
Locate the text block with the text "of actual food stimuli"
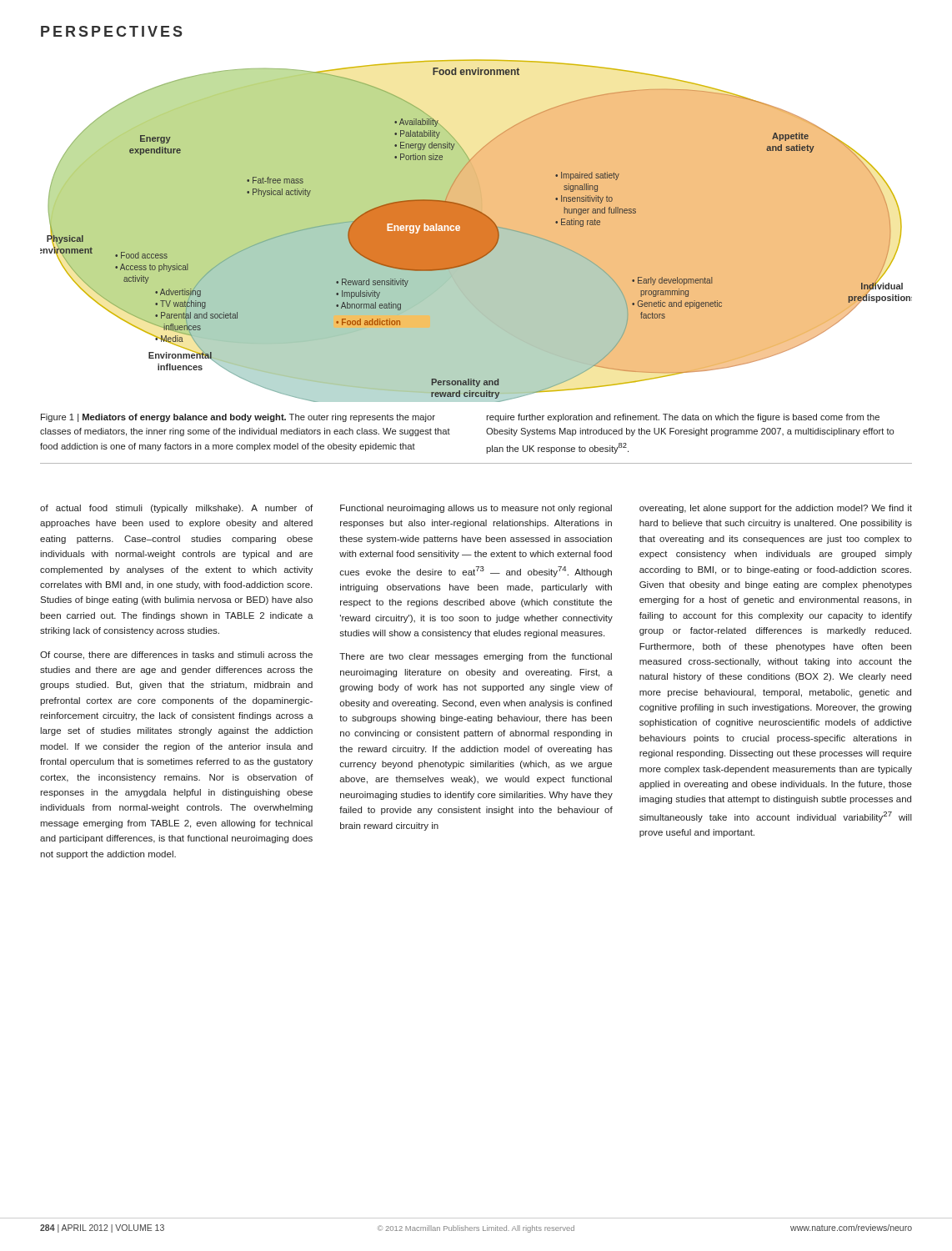coord(176,681)
